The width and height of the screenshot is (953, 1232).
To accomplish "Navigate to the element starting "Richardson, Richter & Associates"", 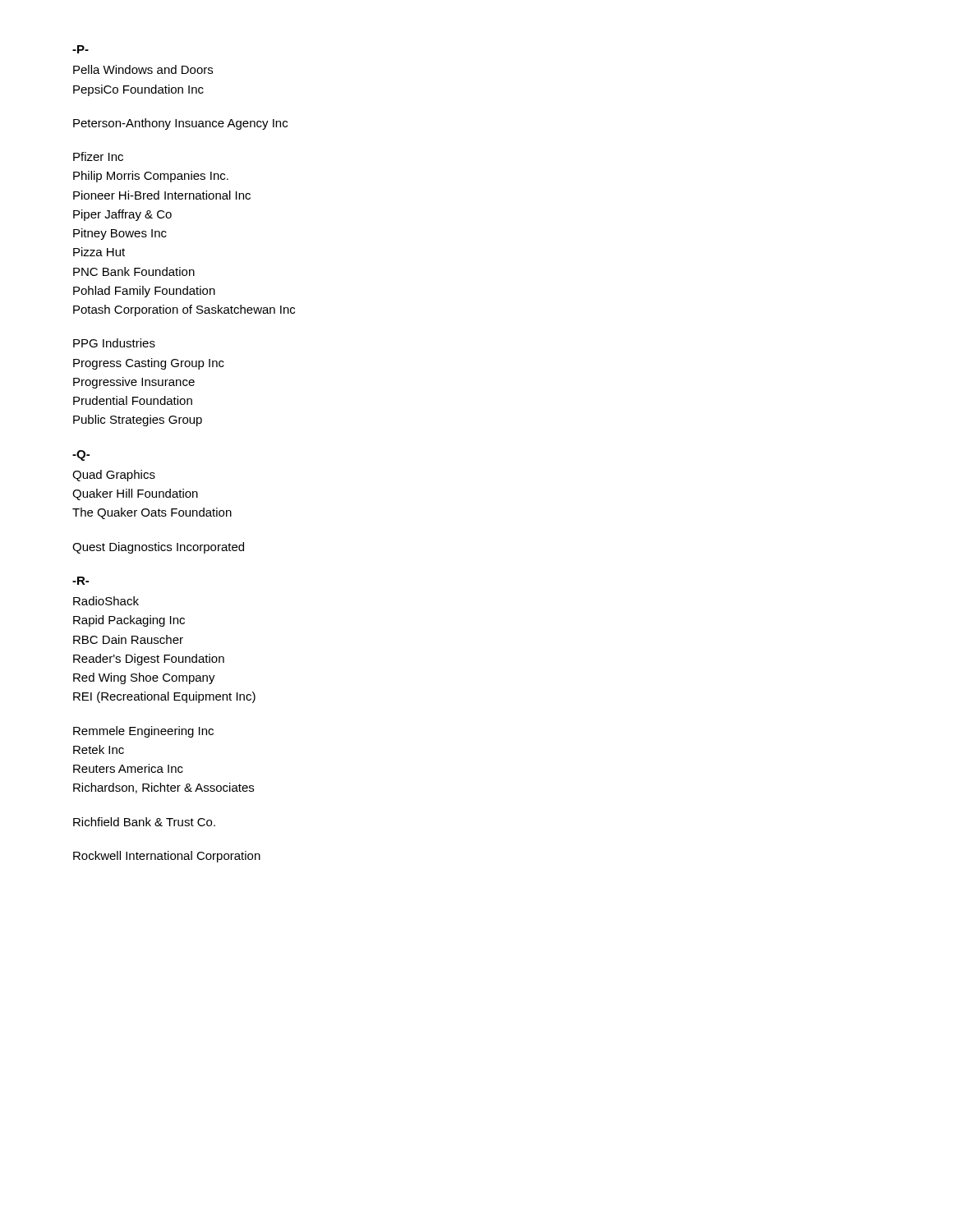I will tap(163, 787).
